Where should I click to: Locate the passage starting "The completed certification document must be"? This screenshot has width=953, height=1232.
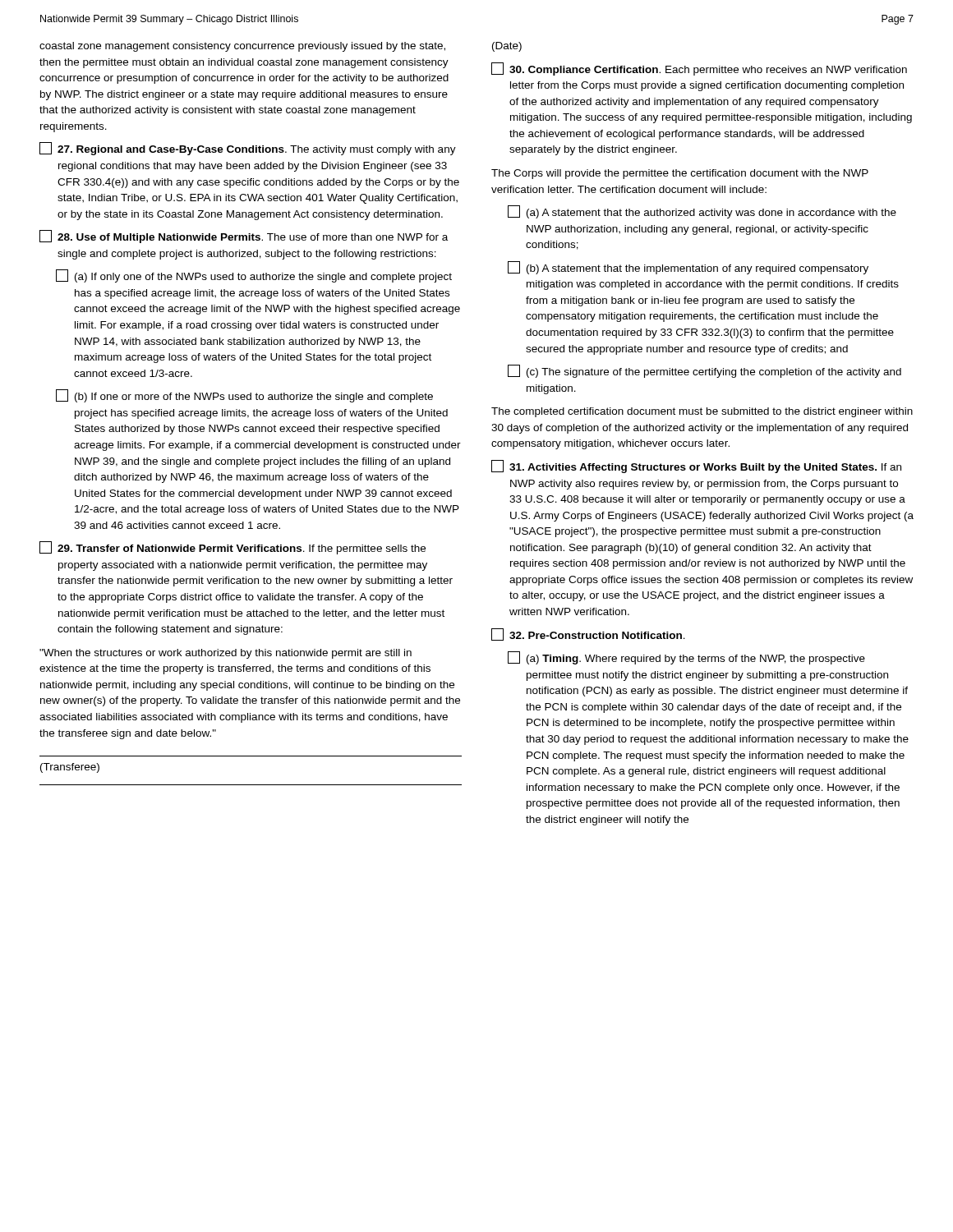(x=702, y=428)
